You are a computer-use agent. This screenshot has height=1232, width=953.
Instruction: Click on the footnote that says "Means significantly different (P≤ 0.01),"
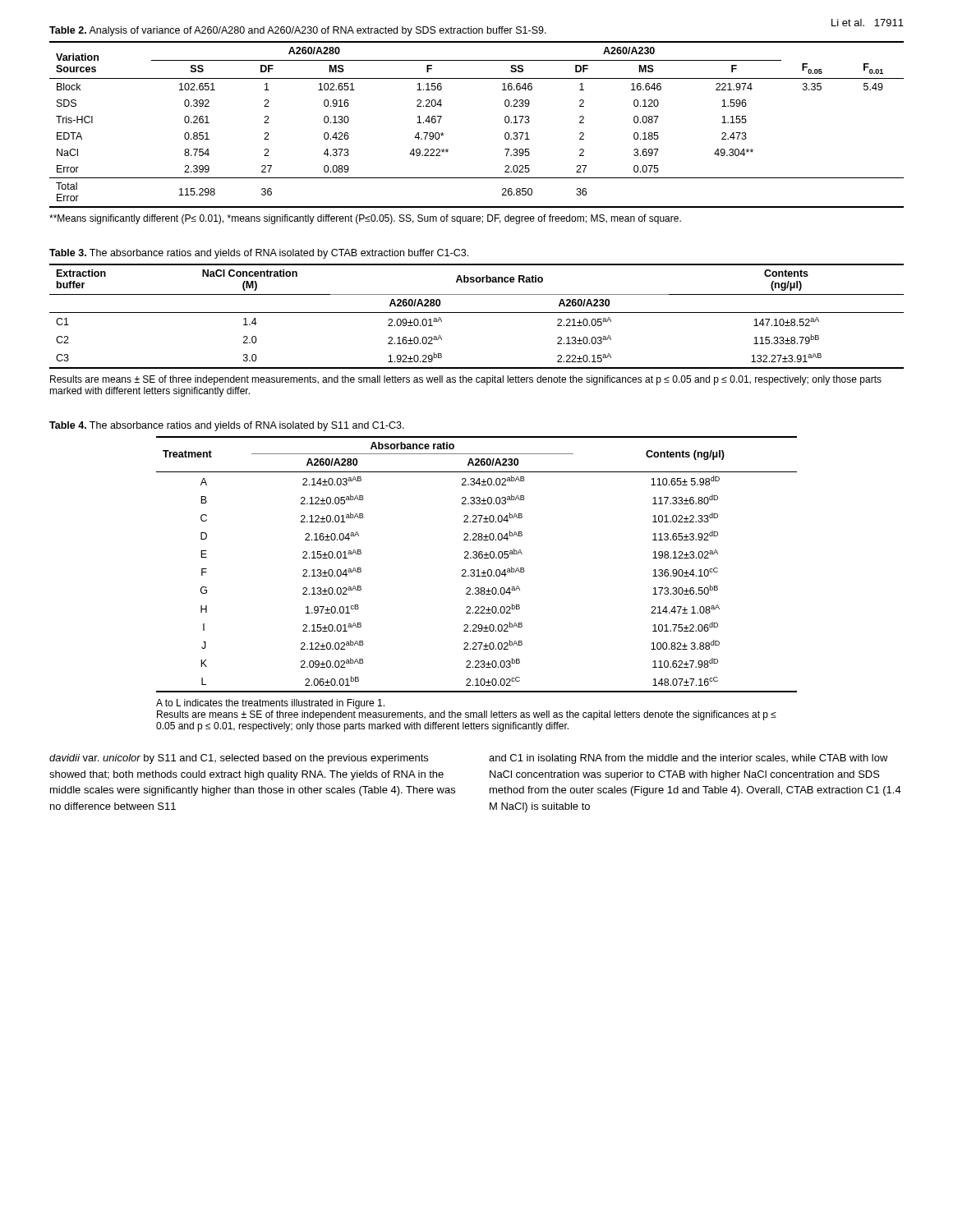[x=365, y=218]
